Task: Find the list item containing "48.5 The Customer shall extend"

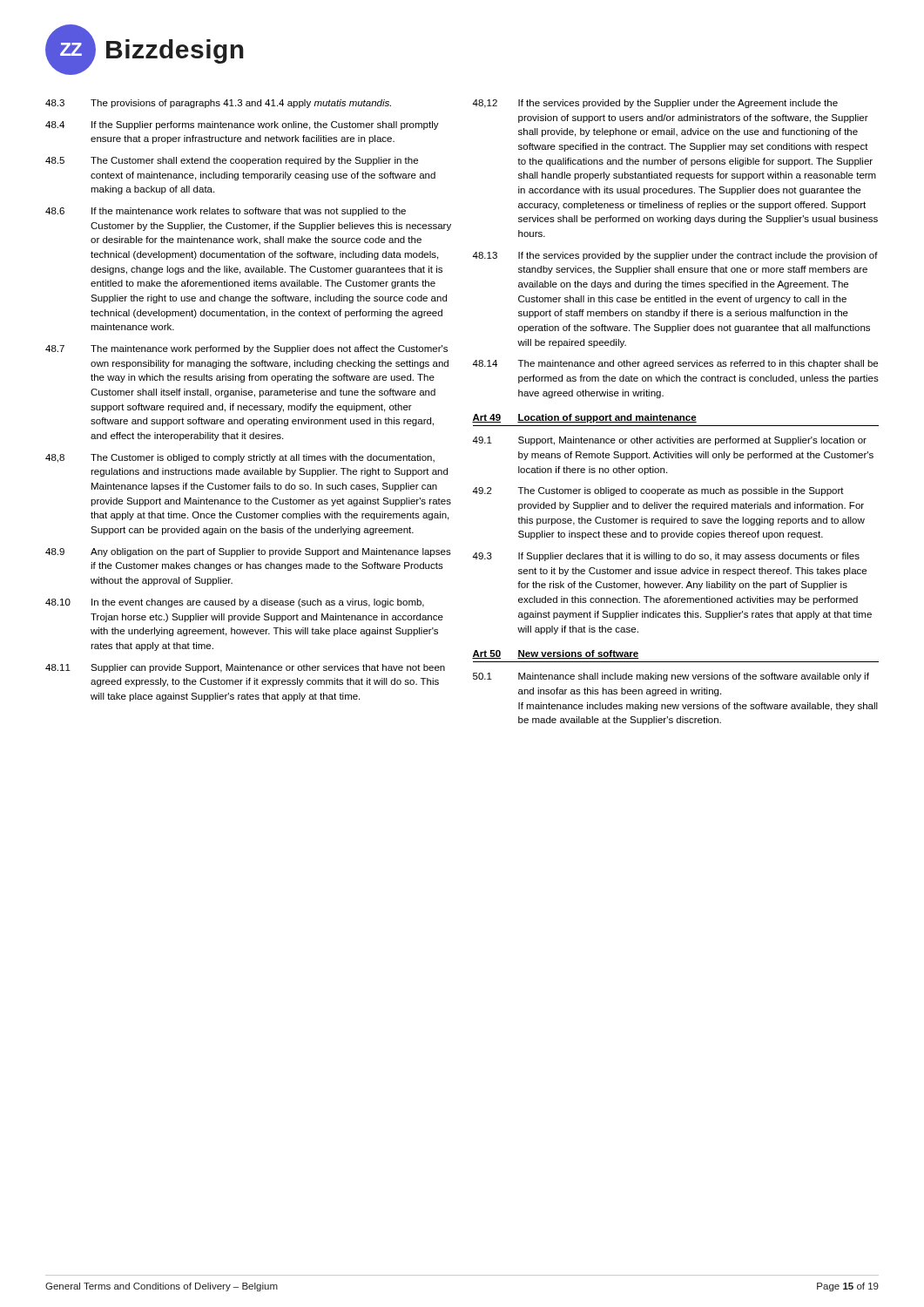Action: pos(248,175)
